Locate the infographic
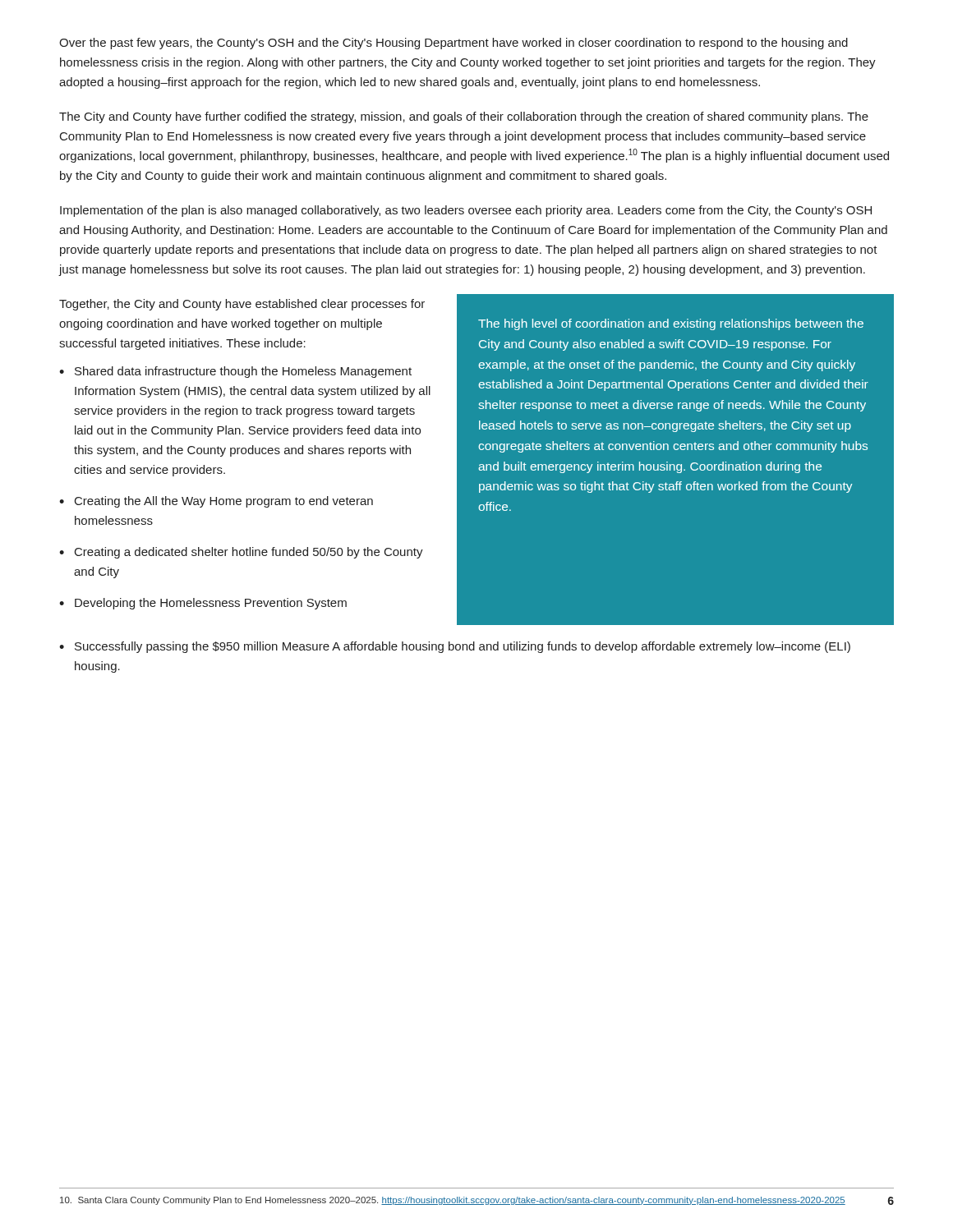This screenshot has height=1232, width=953. click(675, 460)
